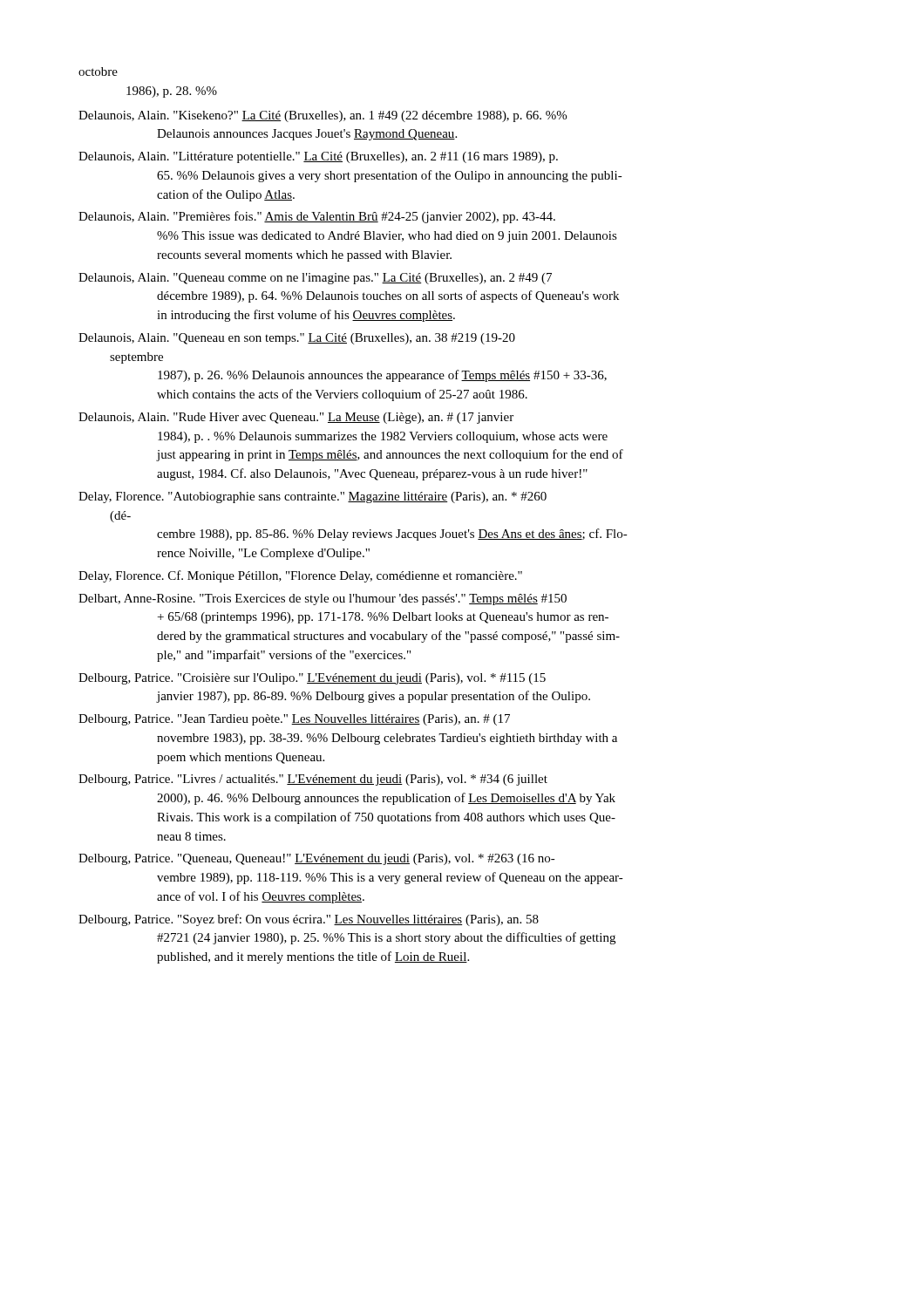Select the list item that says "Delbourg, Patrice. "Queneau, Queneau!" L'Evénement"
924x1308 pixels.
(x=462, y=879)
